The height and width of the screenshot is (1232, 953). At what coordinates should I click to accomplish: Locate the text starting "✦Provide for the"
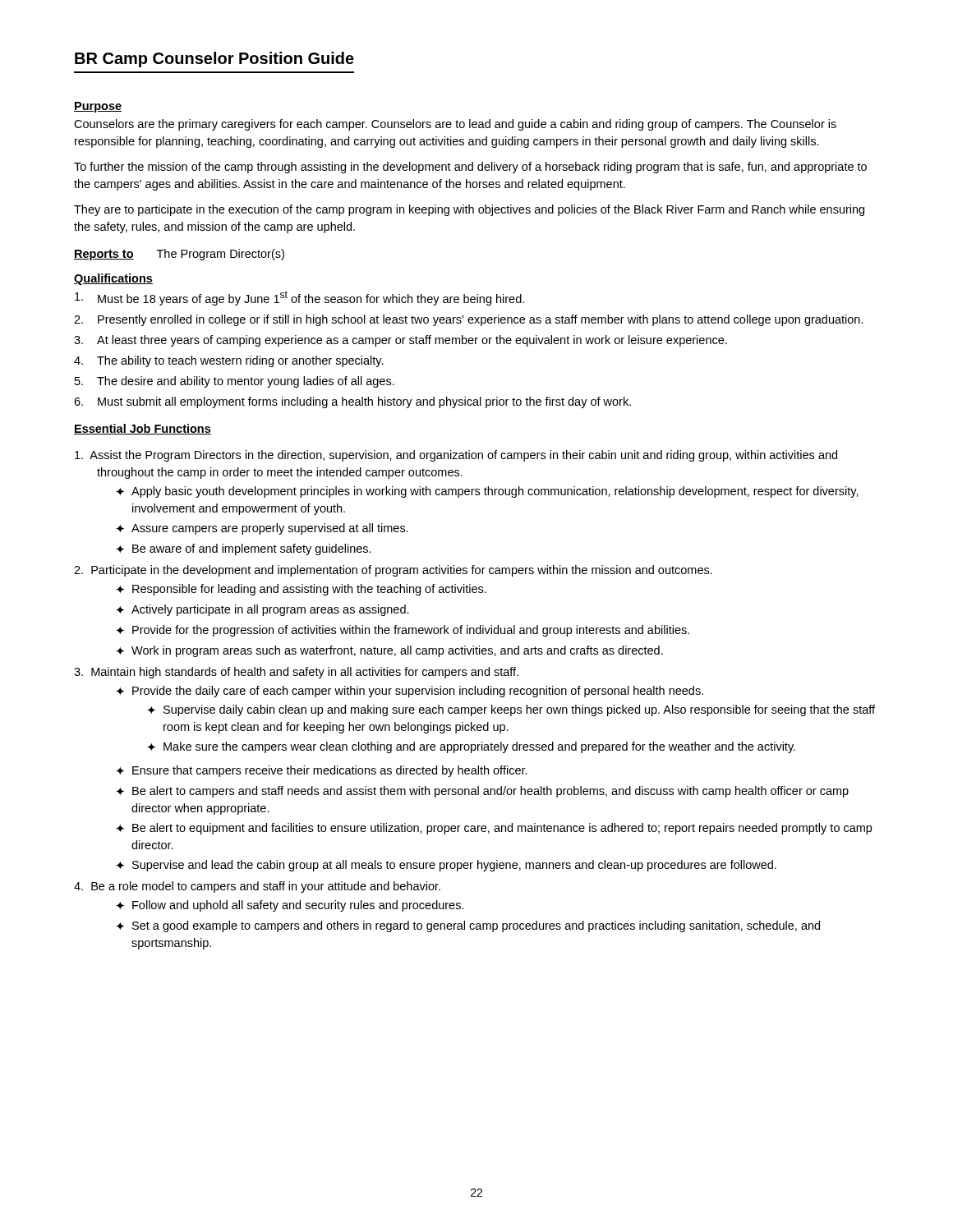[497, 631]
